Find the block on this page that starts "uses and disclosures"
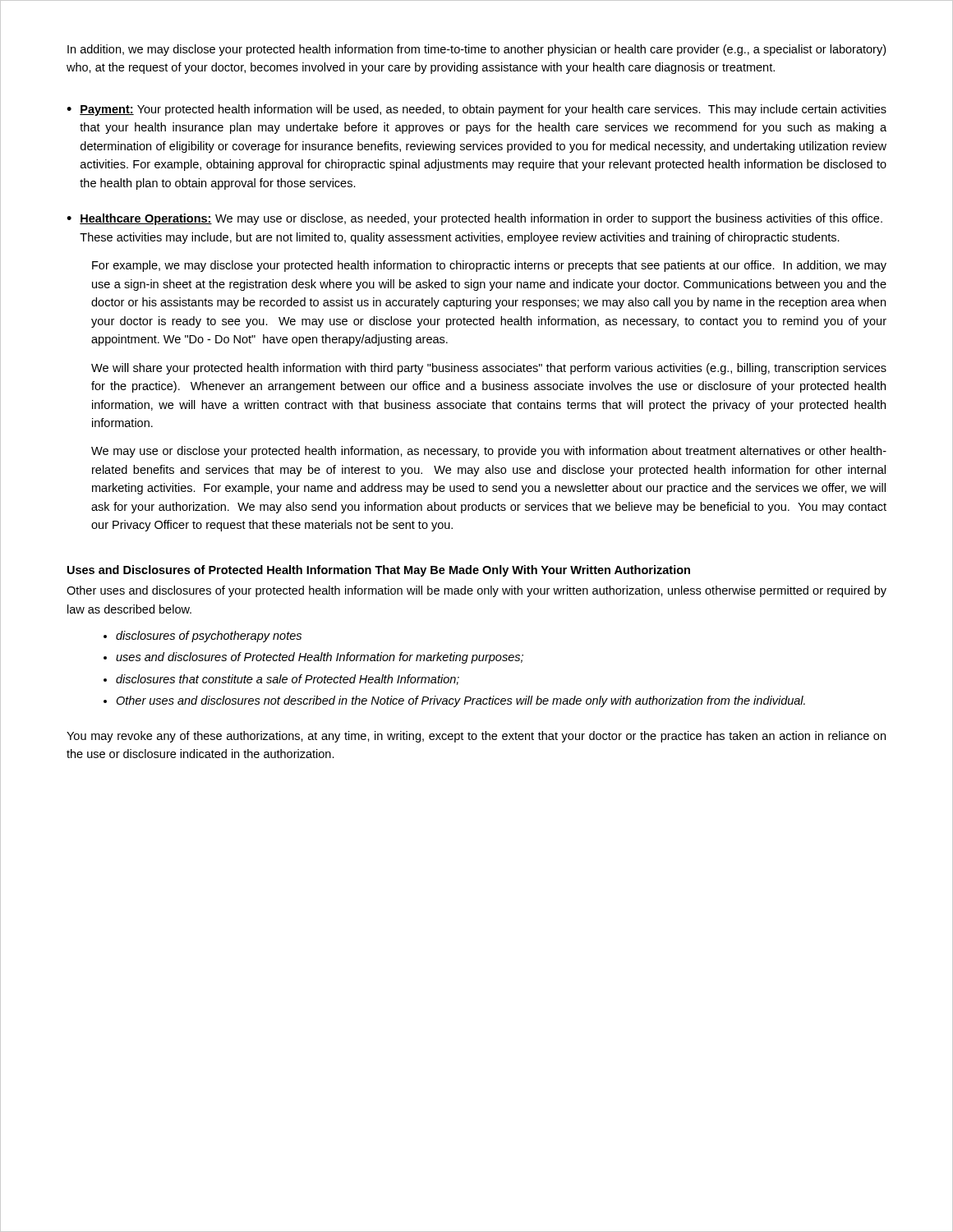 point(320,657)
